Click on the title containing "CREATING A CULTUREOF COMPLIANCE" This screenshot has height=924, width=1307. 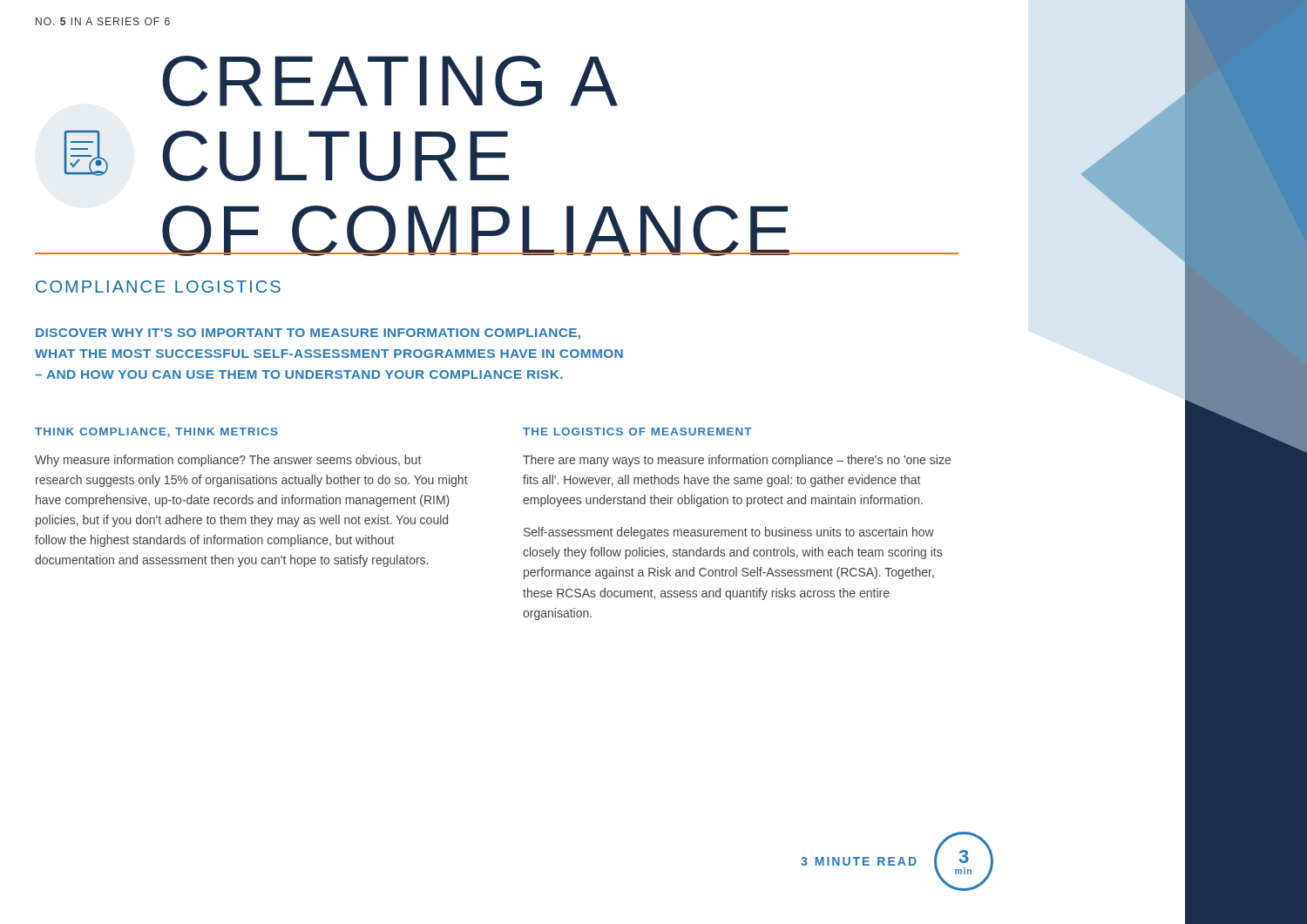[497, 156]
